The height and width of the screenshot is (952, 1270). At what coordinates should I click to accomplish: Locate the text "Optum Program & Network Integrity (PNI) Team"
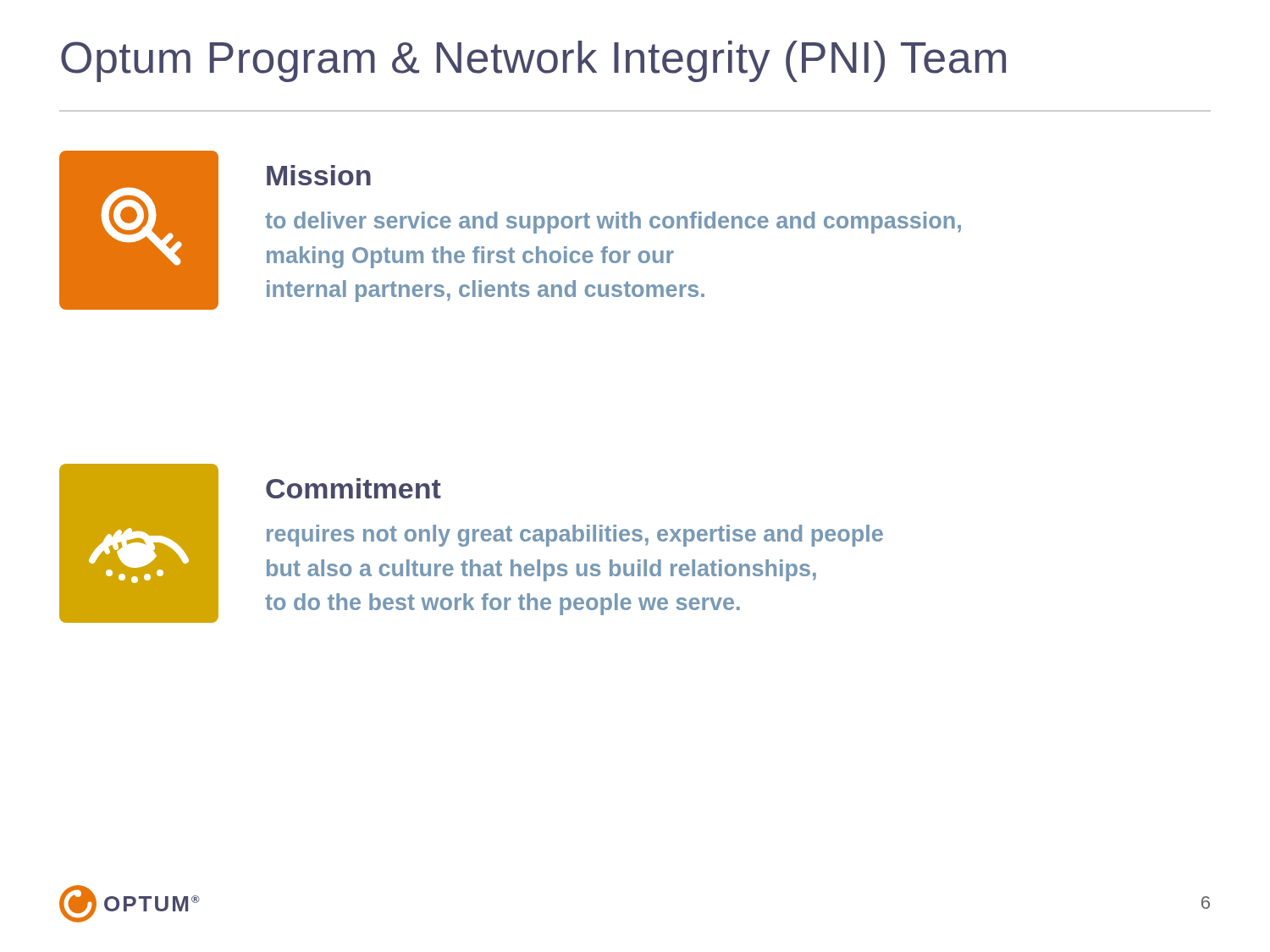coord(534,58)
